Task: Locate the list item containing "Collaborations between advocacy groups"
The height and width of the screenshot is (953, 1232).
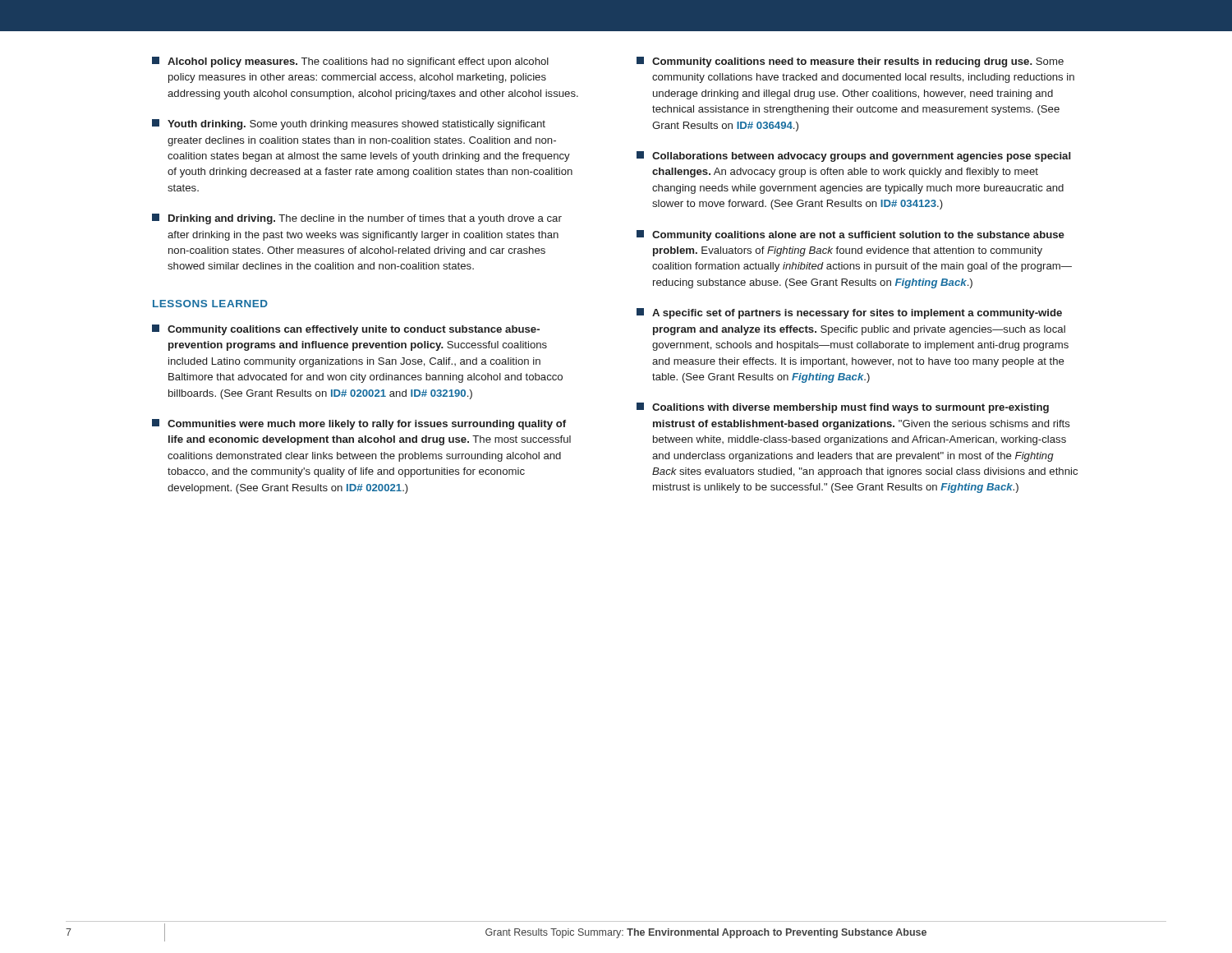Action: 858,180
